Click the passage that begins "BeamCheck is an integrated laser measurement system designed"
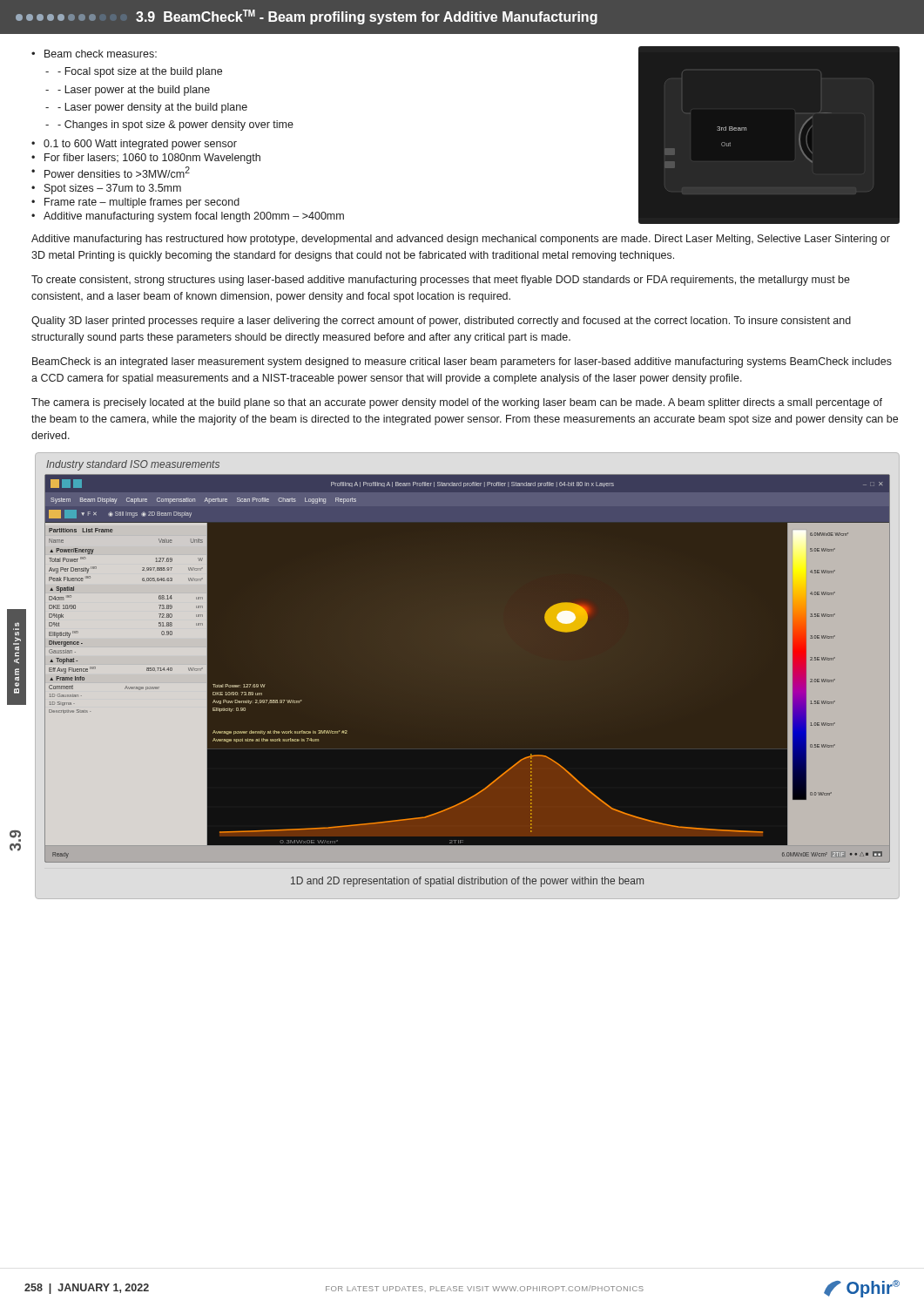Viewport: 924px width, 1307px height. click(x=462, y=370)
